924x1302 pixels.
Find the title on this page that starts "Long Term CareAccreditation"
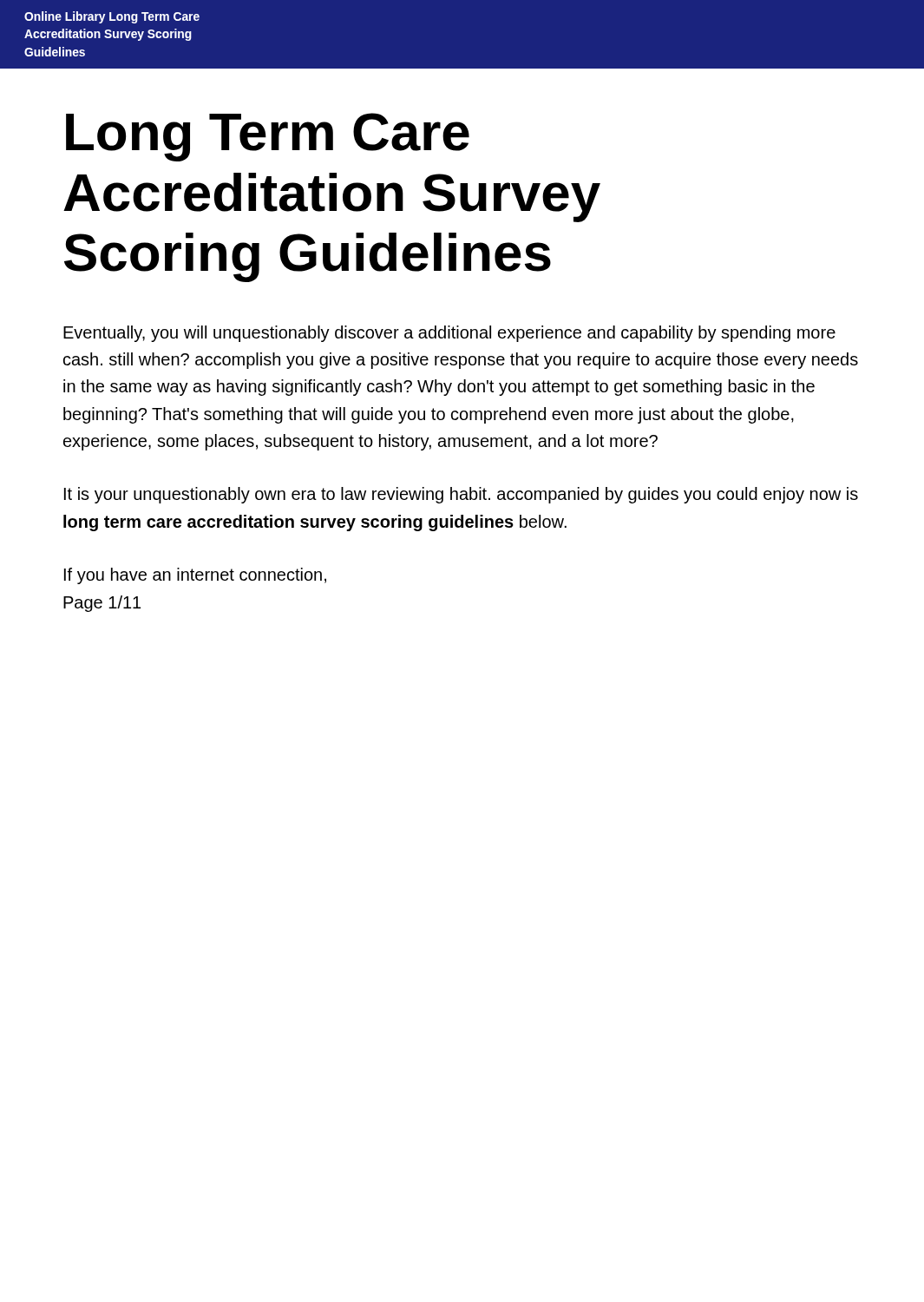pyautogui.click(x=332, y=192)
